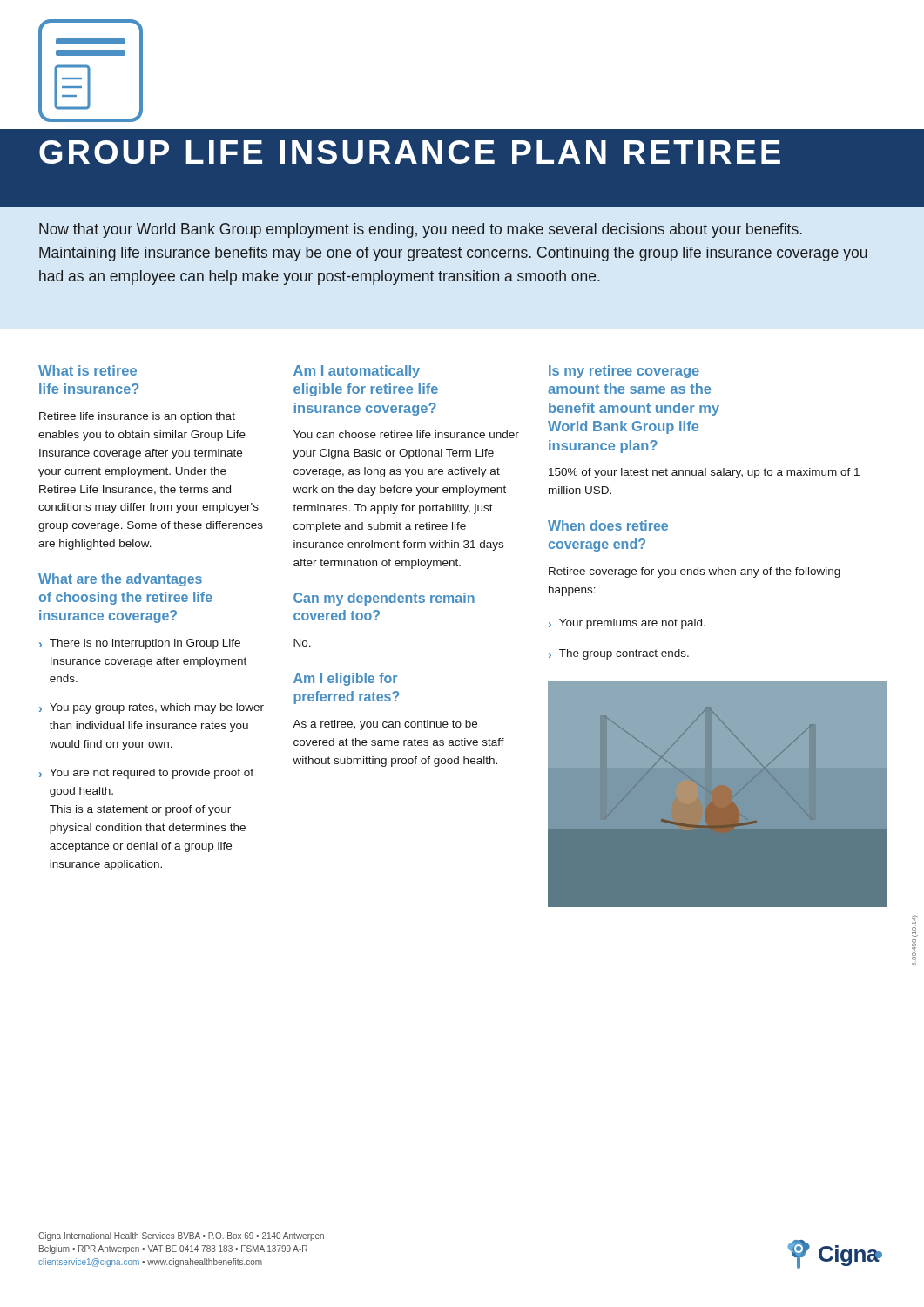The width and height of the screenshot is (924, 1307).
Task: Click on the text block with the text "150% of your latest net annual salary,"
Action: [x=704, y=481]
